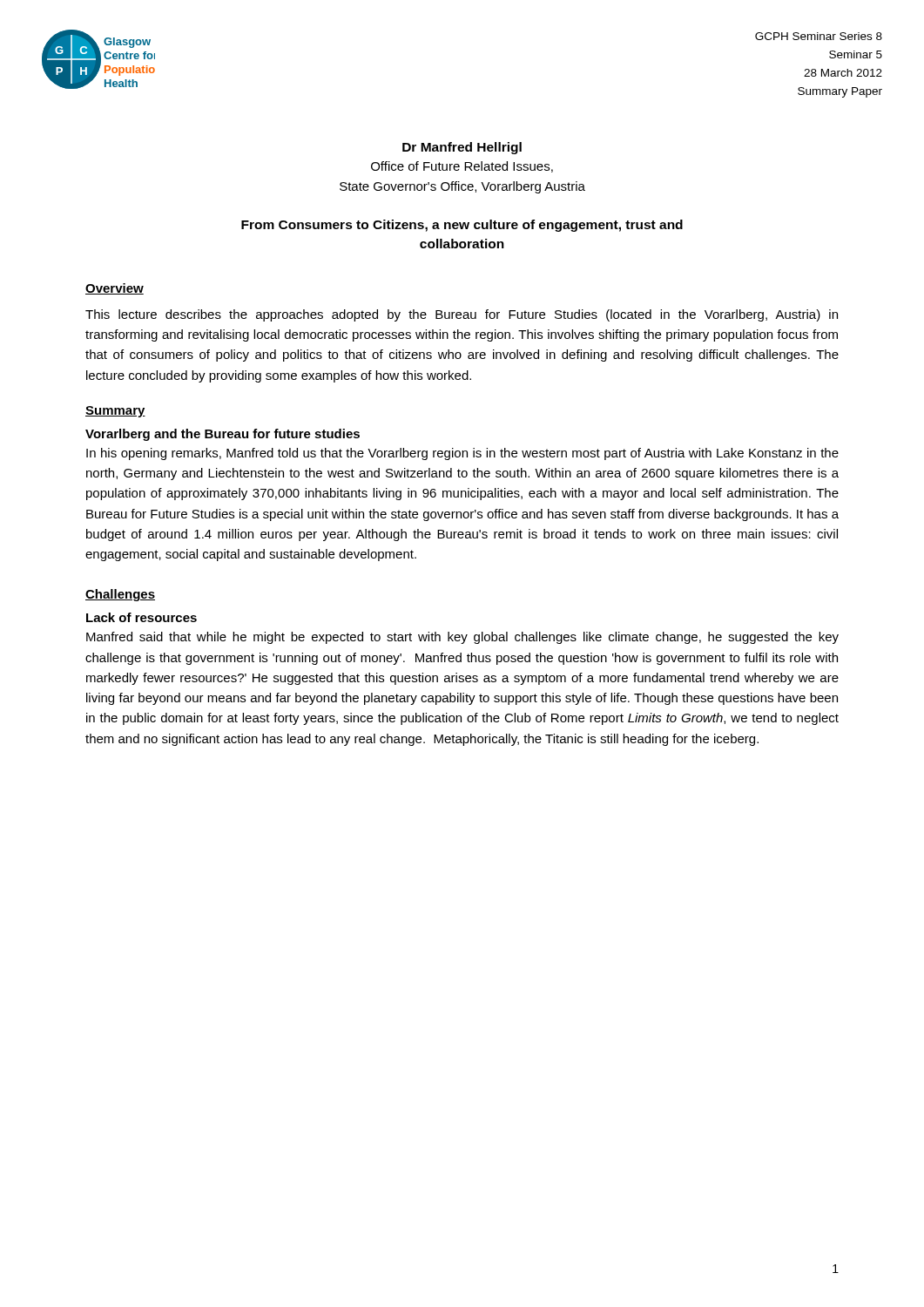Locate the logo

[98, 61]
